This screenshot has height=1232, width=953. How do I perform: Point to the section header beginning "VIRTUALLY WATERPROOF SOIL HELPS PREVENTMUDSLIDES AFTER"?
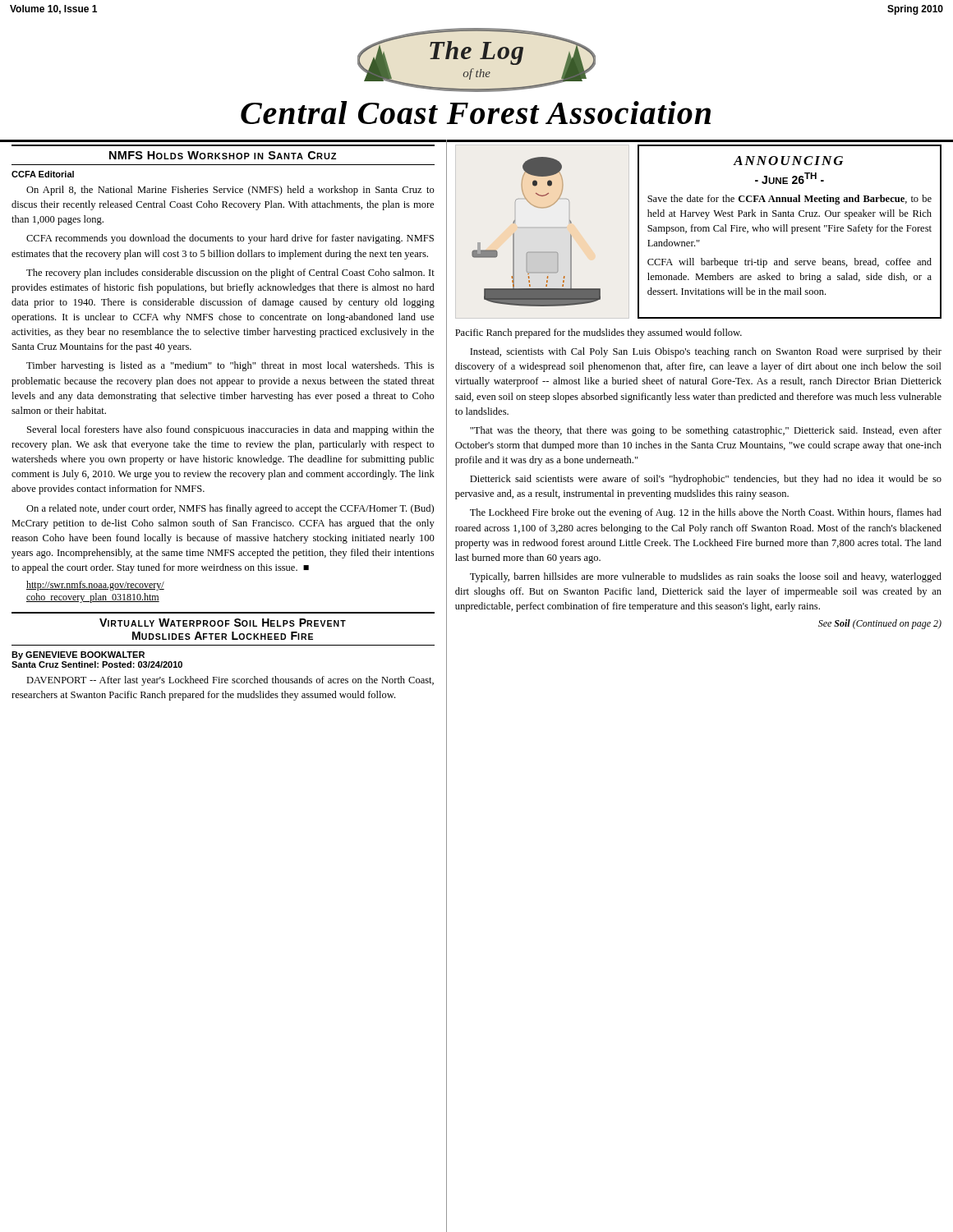click(x=223, y=629)
